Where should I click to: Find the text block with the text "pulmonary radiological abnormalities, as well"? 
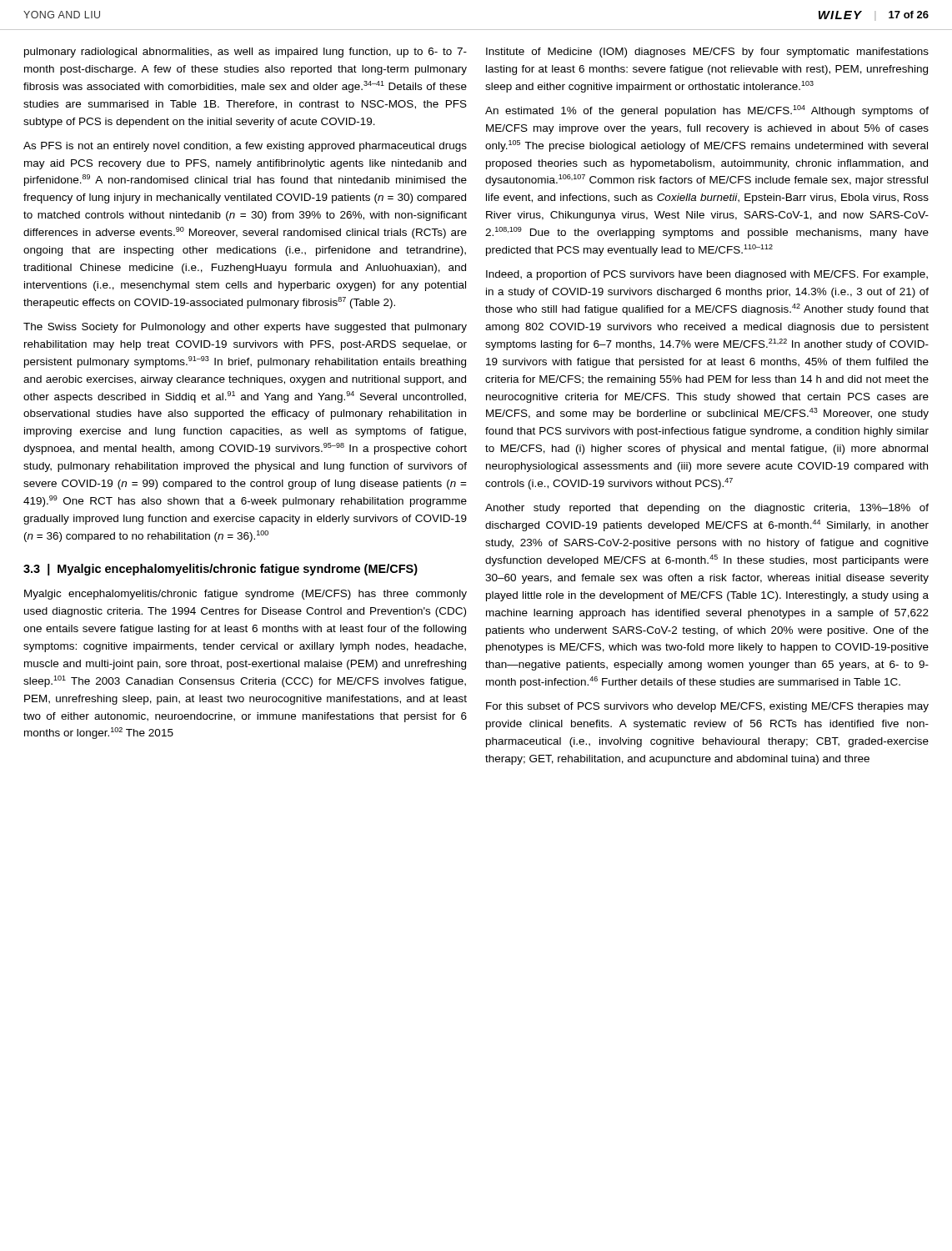[x=245, y=87]
